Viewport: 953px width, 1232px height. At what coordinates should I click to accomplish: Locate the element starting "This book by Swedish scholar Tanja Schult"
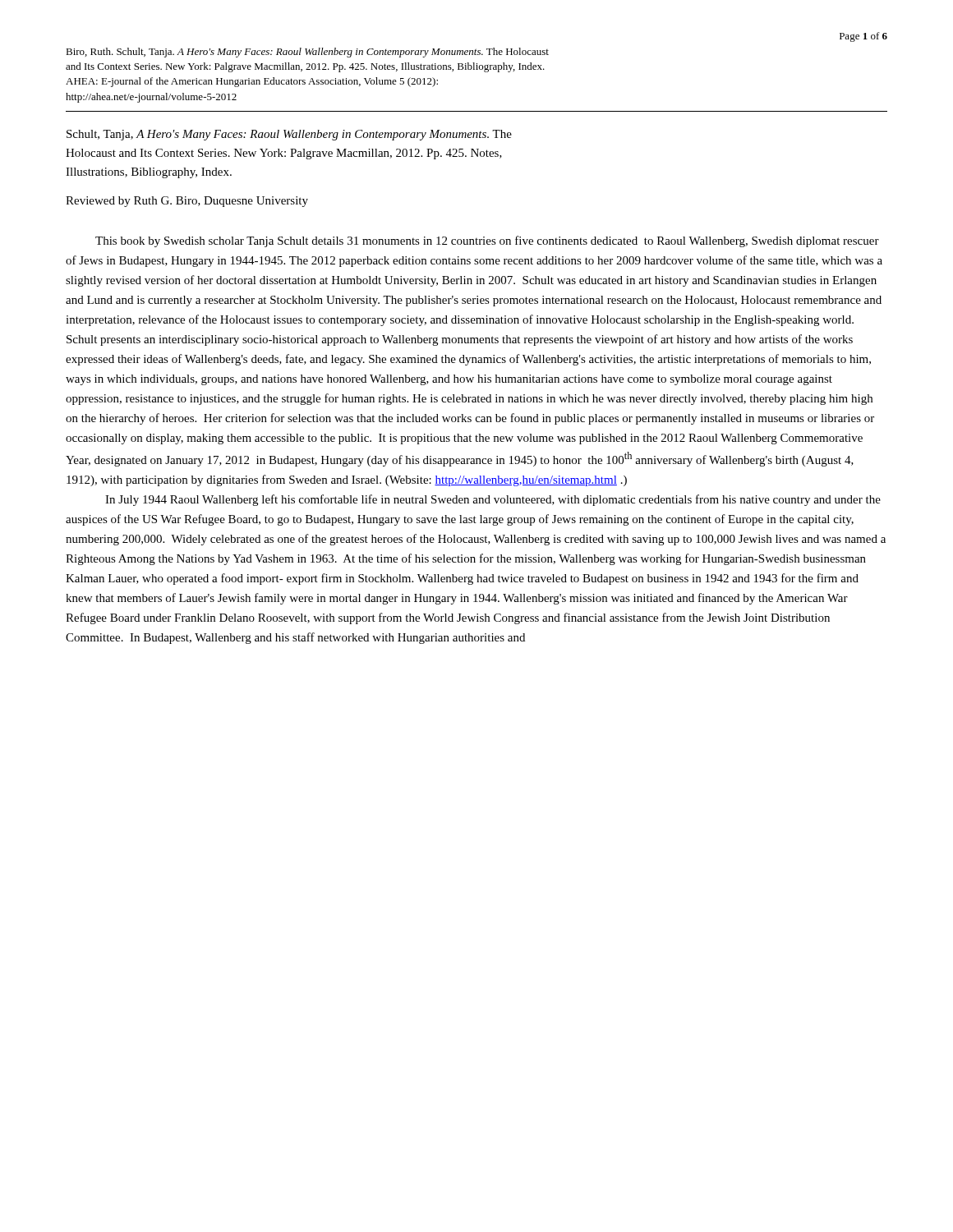coord(476,439)
